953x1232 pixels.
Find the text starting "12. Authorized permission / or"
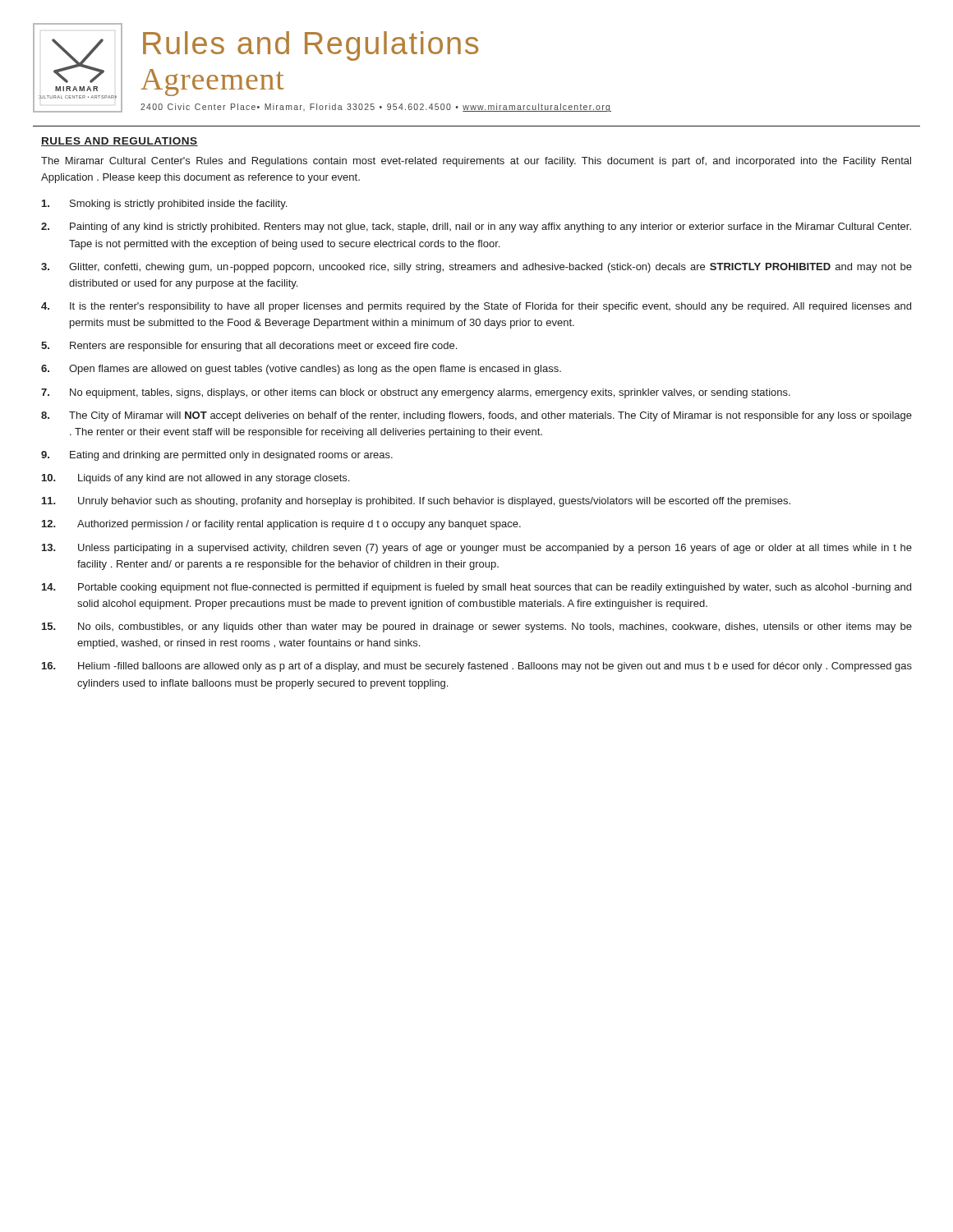pos(476,524)
